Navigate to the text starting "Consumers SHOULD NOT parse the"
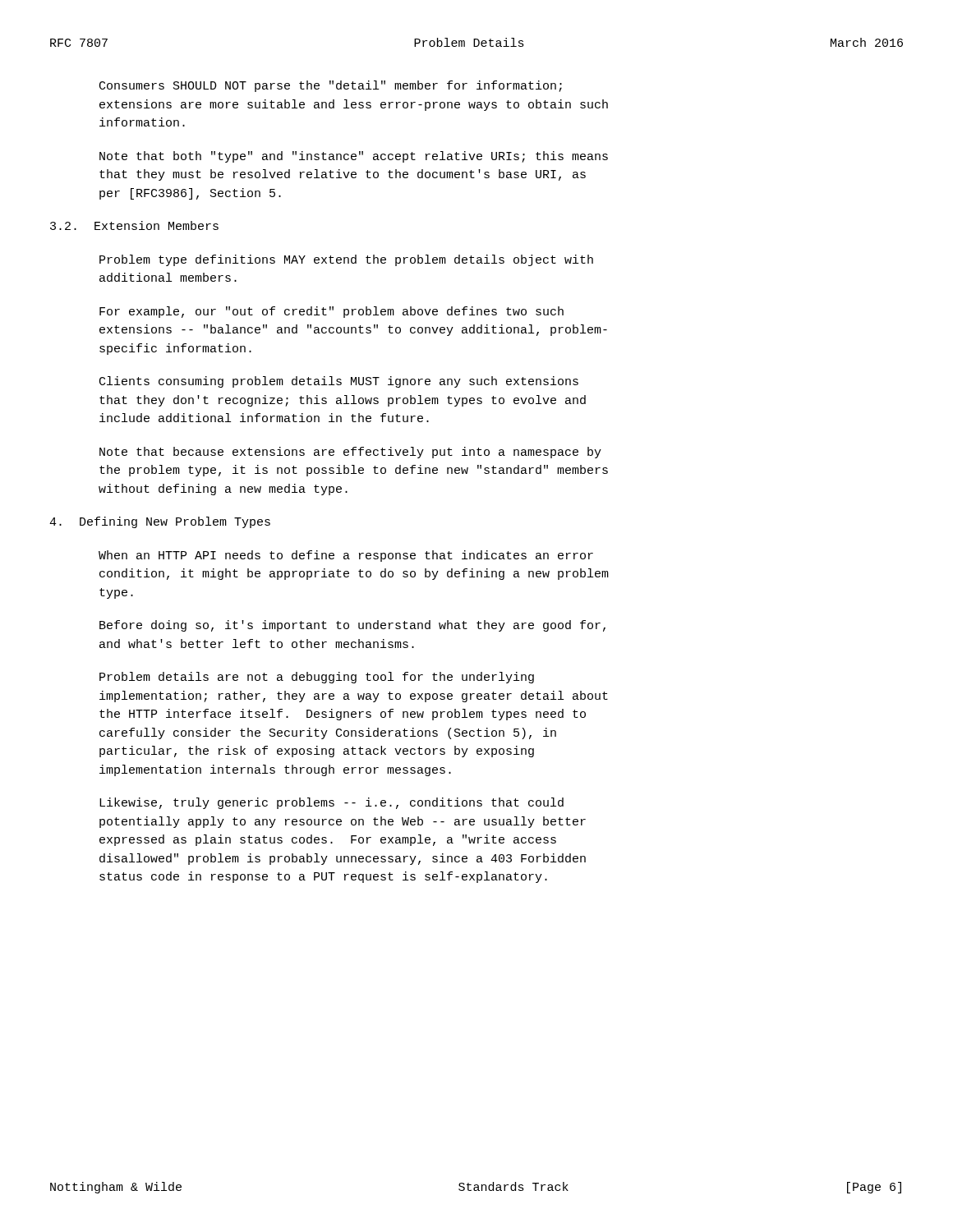Image resolution: width=953 pixels, height=1232 pixels. pyautogui.click(x=354, y=105)
